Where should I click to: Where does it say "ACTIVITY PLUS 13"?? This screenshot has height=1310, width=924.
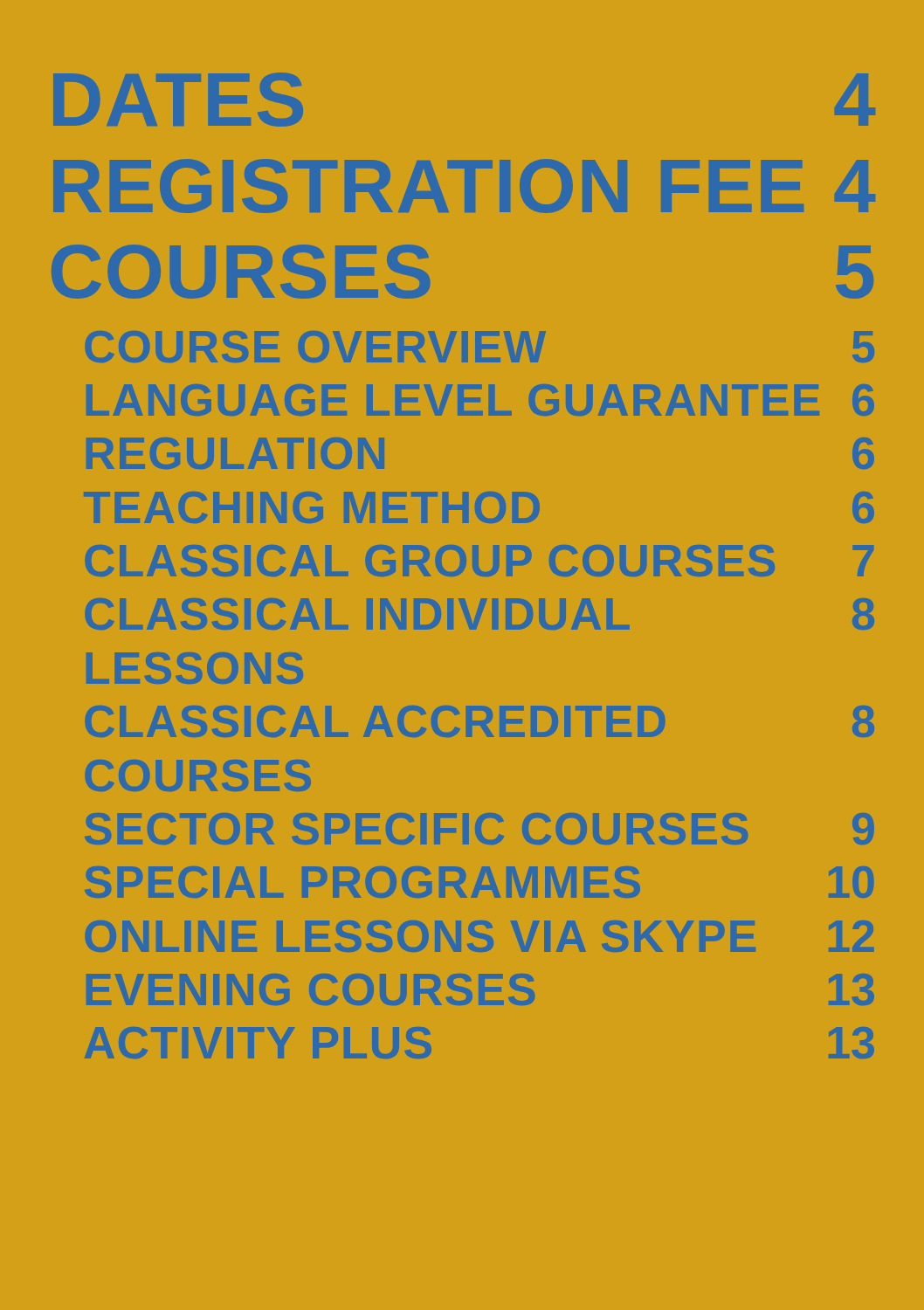pos(250,1042)
